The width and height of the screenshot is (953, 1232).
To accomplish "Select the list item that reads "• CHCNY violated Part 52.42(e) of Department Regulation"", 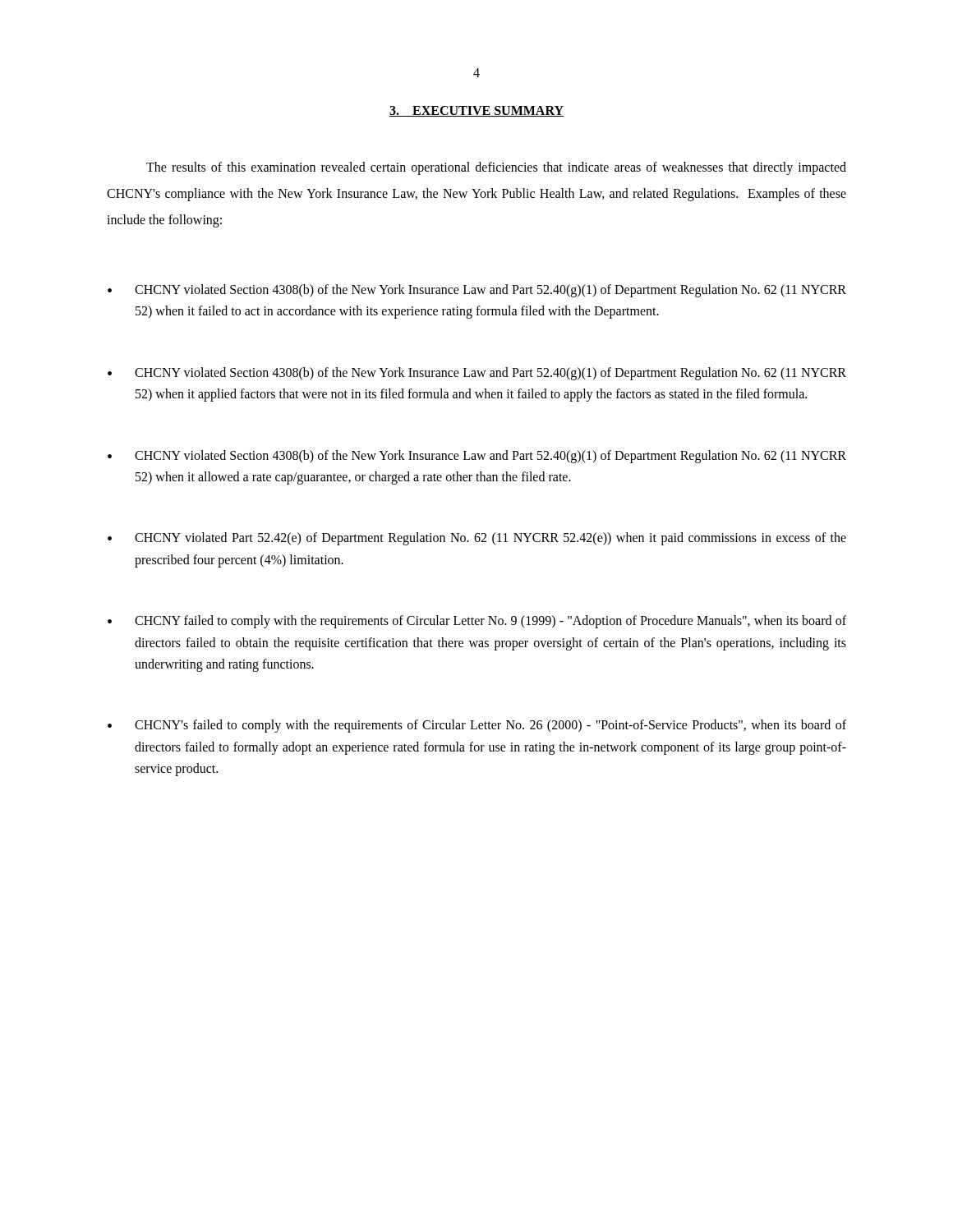I will click(x=476, y=549).
